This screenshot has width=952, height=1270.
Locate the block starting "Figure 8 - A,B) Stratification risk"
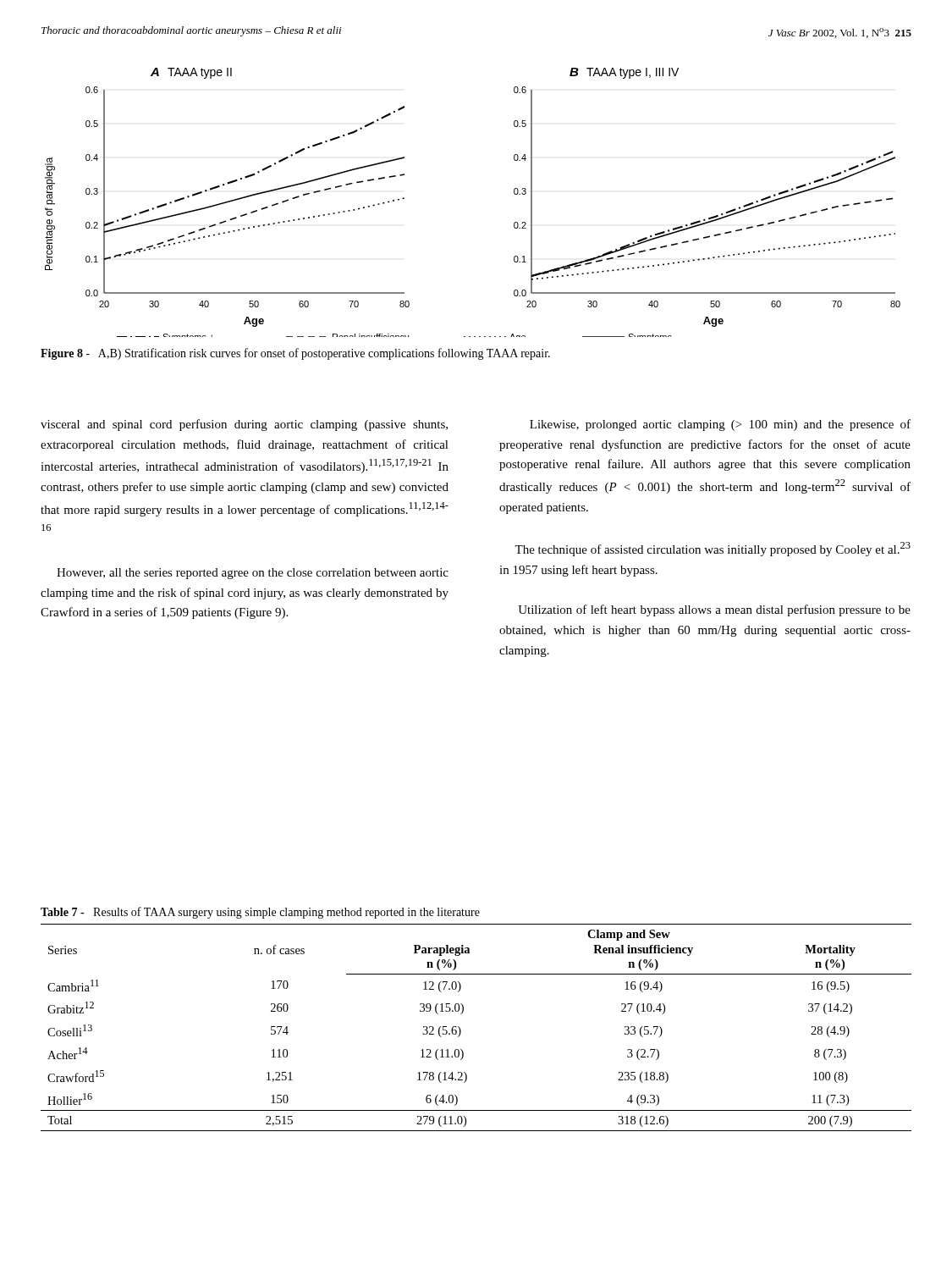(x=296, y=353)
